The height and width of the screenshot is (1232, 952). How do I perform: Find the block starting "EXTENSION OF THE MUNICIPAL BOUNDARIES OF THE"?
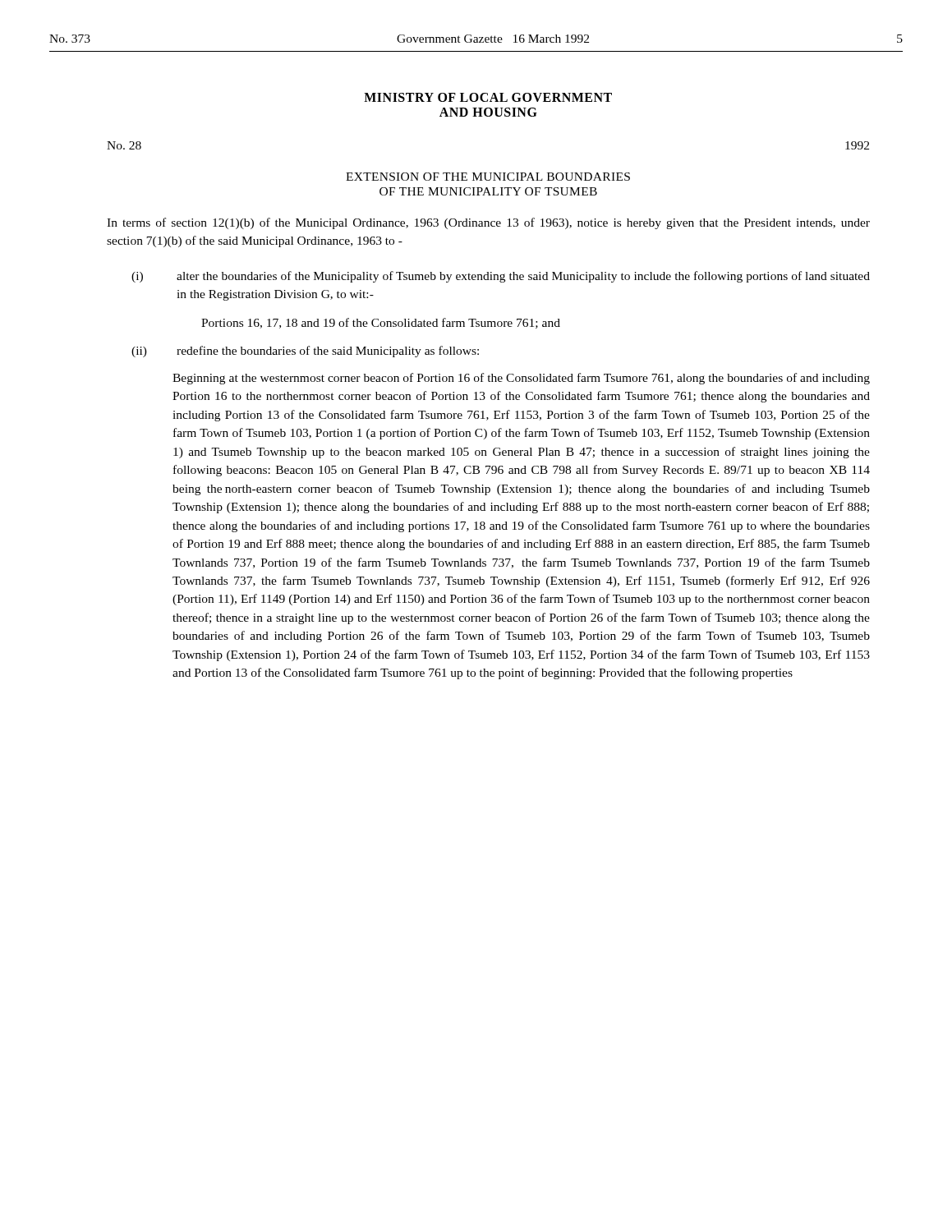(x=488, y=184)
